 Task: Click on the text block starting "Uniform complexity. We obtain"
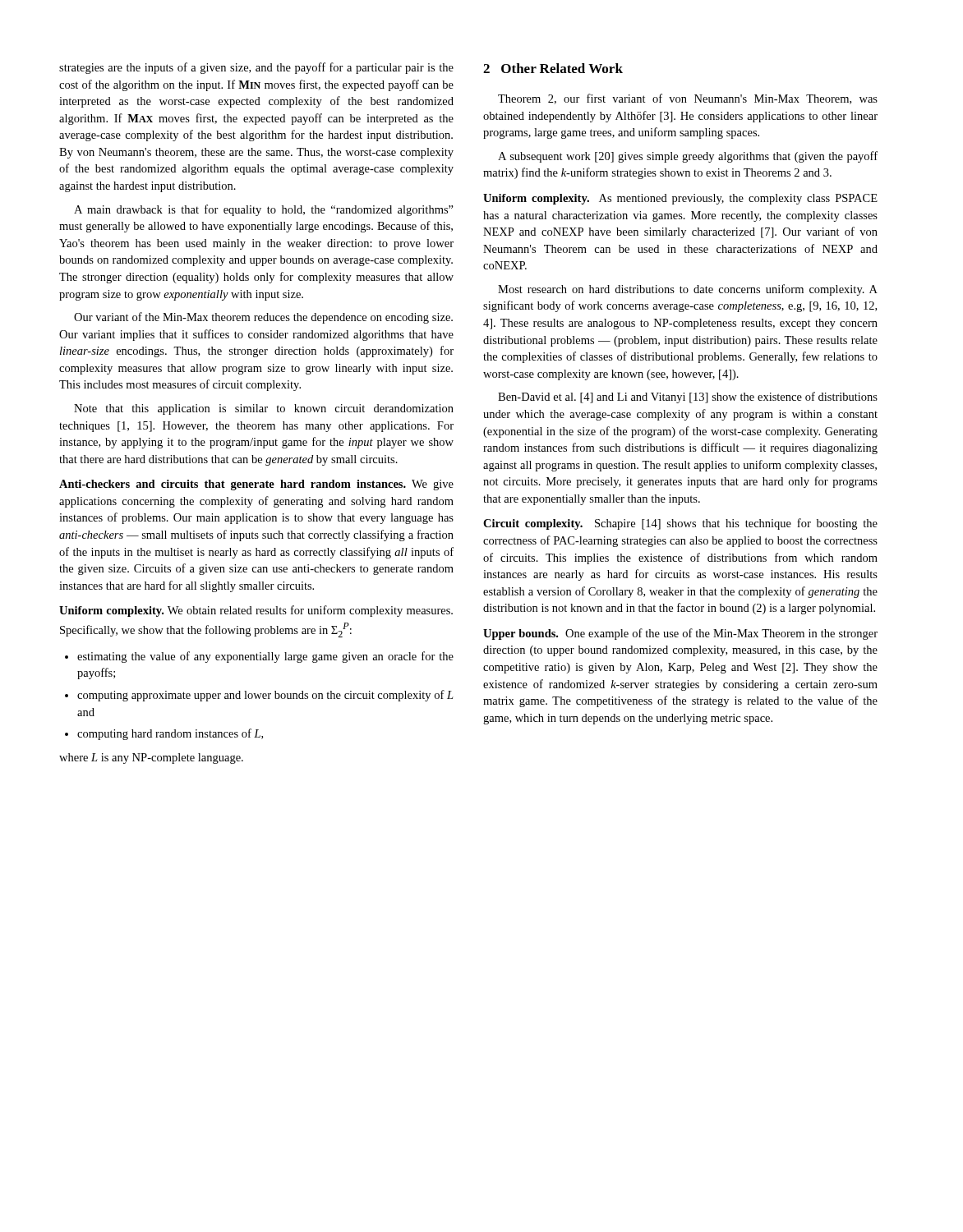coord(256,622)
